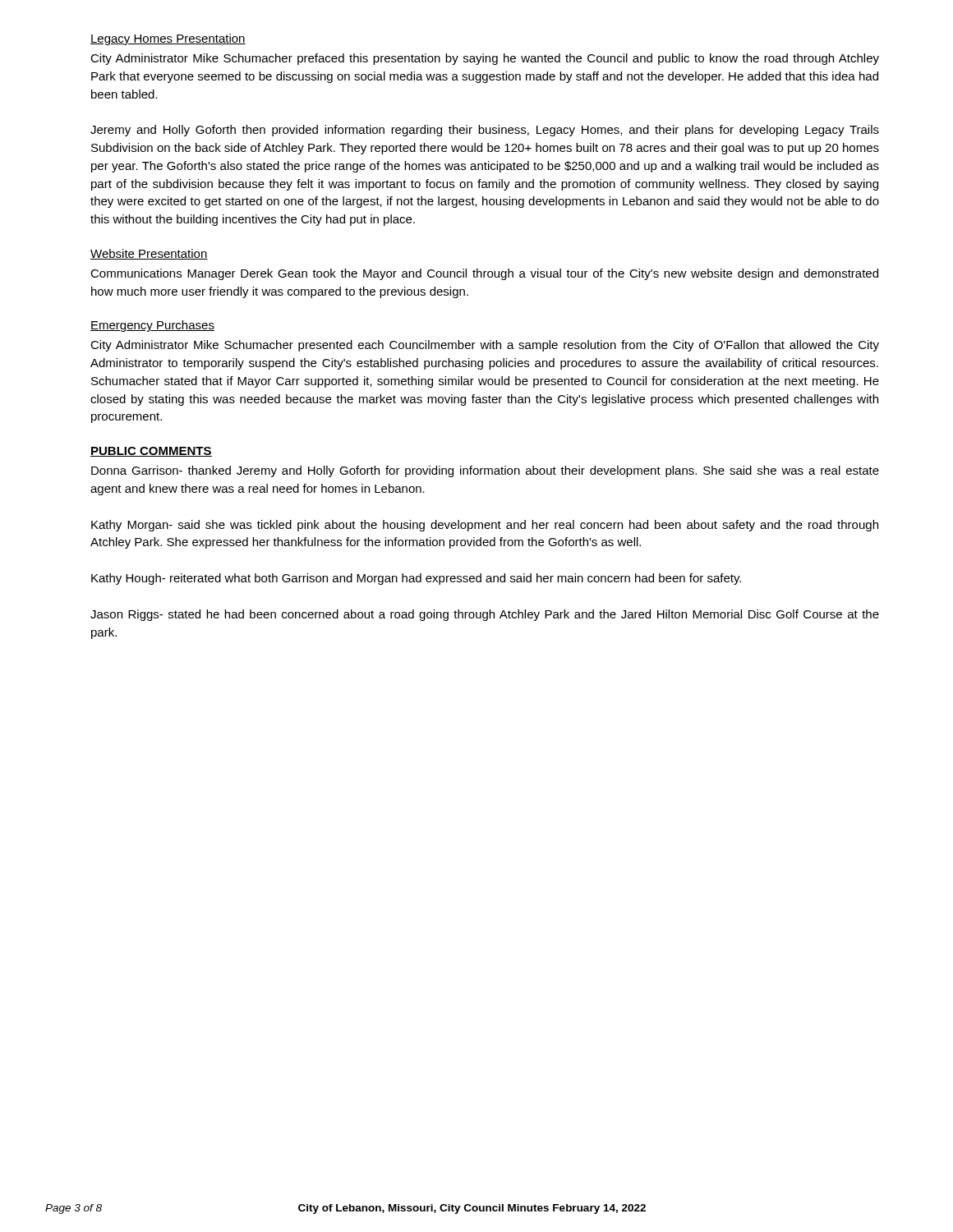The width and height of the screenshot is (953, 1232).
Task: Navigate to the text starting "Emergency Purchases"
Action: click(x=152, y=325)
